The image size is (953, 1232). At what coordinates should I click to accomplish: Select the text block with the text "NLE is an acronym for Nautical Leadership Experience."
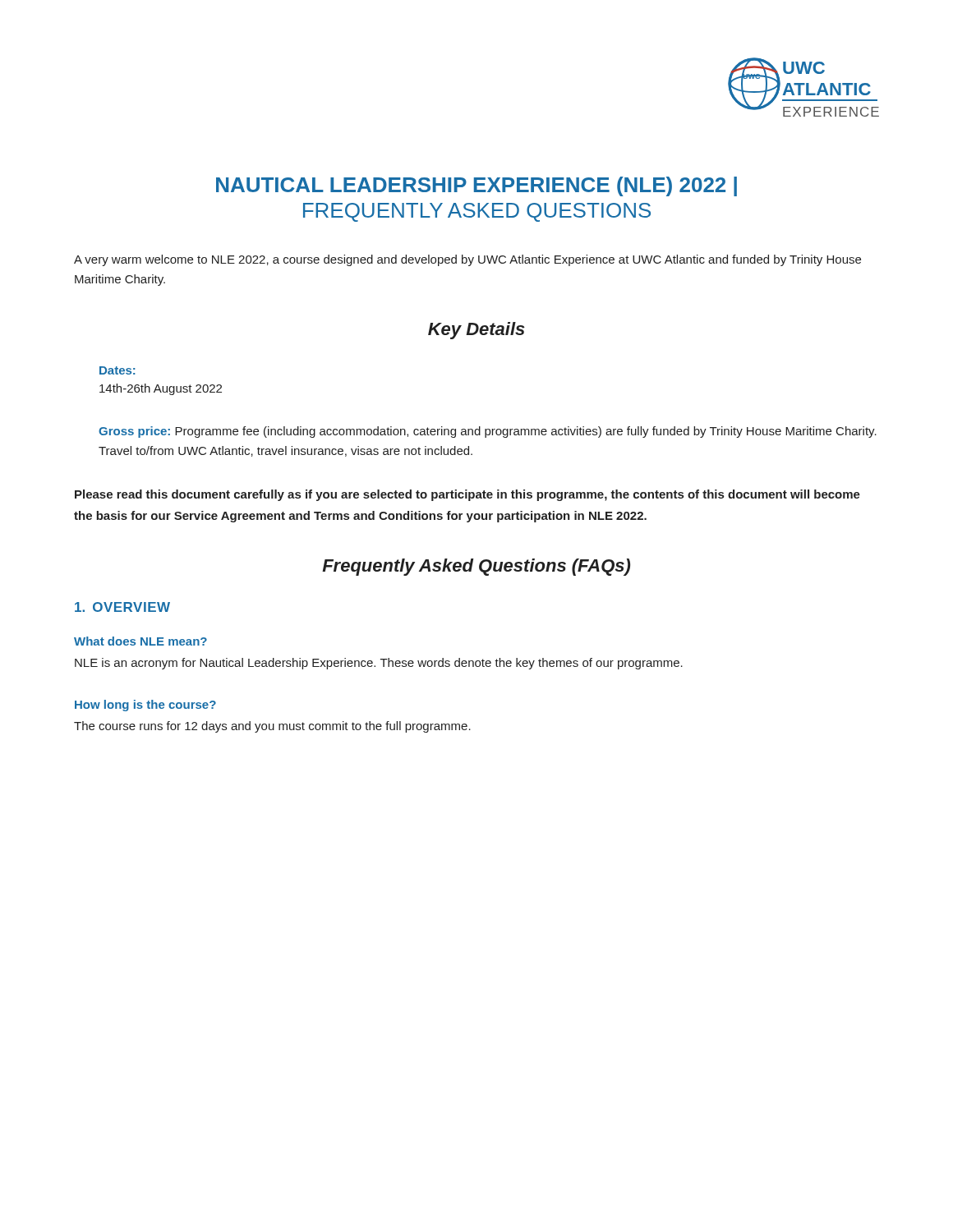coord(379,662)
